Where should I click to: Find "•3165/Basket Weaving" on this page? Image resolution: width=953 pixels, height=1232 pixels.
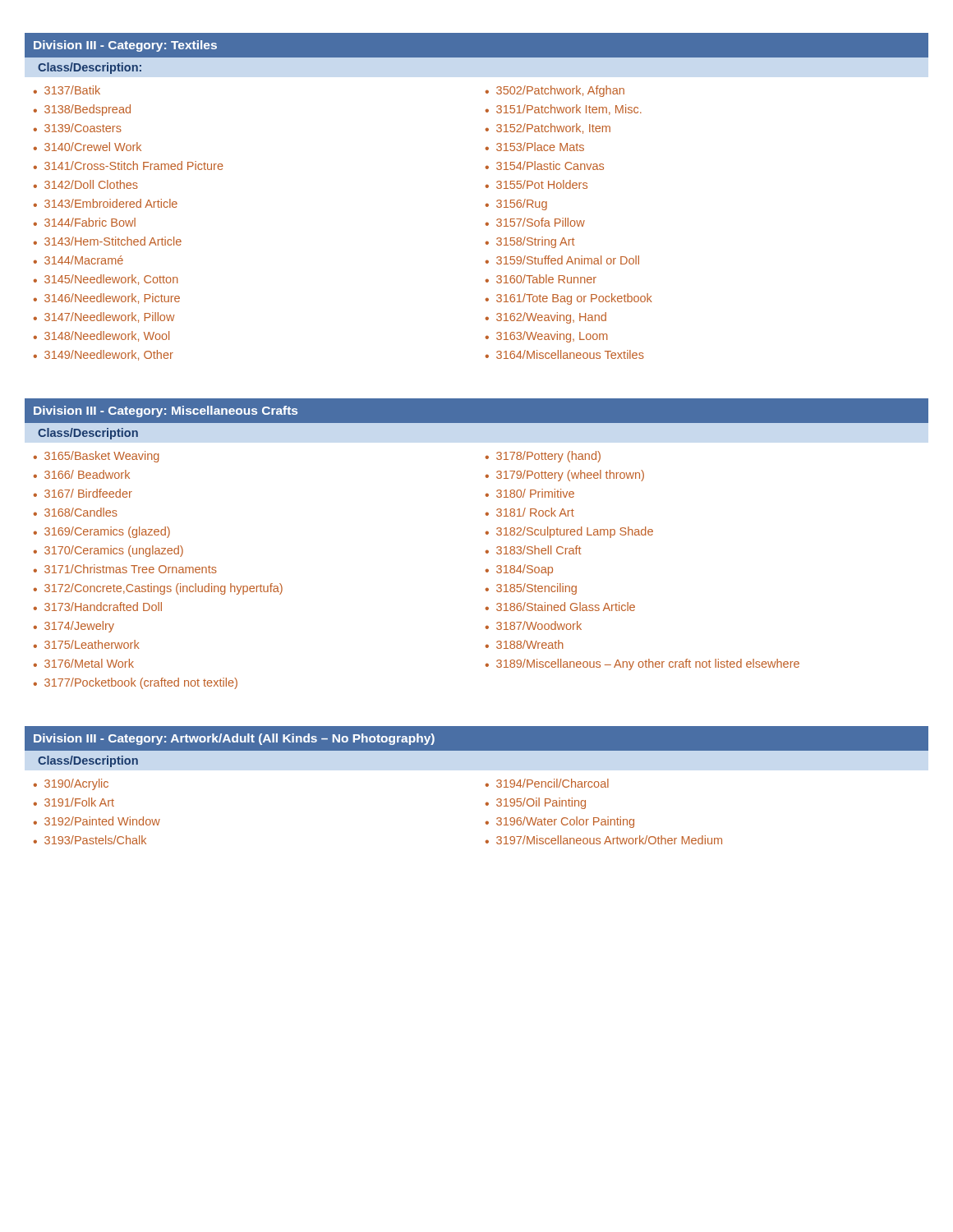click(x=96, y=457)
